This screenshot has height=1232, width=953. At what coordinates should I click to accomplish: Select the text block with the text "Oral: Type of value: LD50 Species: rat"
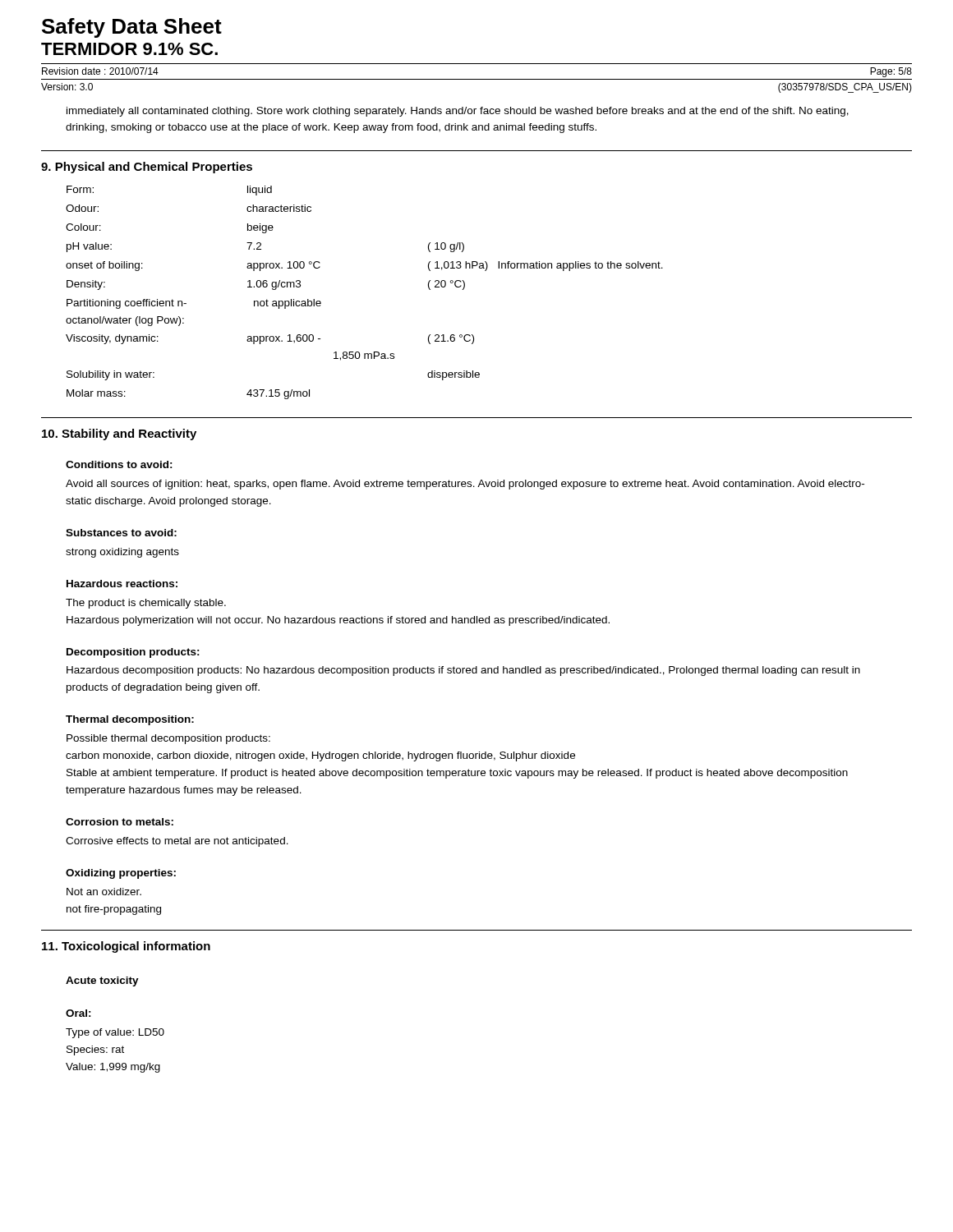78,1013
